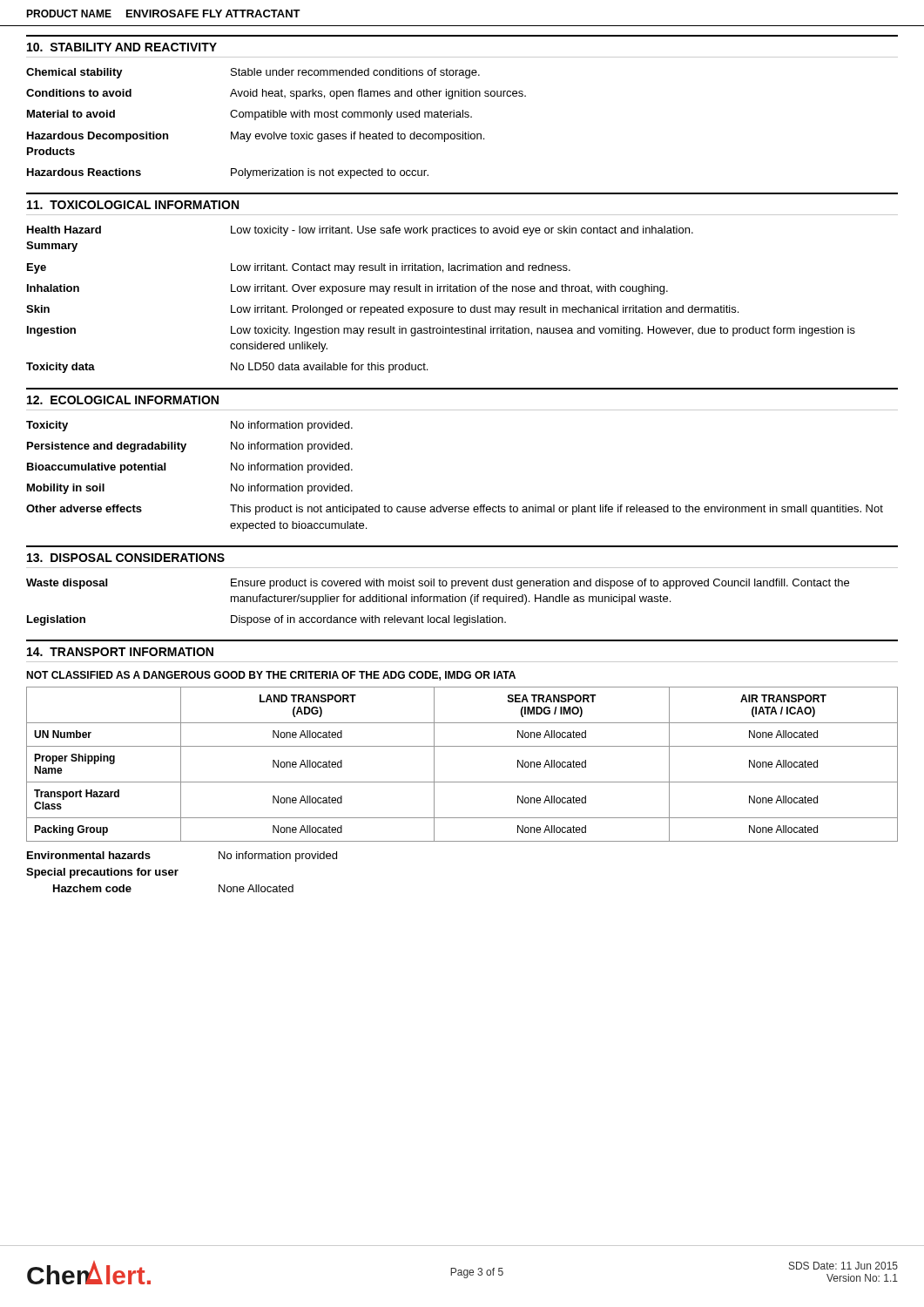The height and width of the screenshot is (1307, 924).
Task: Point to the text starting "Toxicity data No LD50 data available for"
Action: [x=227, y=368]
